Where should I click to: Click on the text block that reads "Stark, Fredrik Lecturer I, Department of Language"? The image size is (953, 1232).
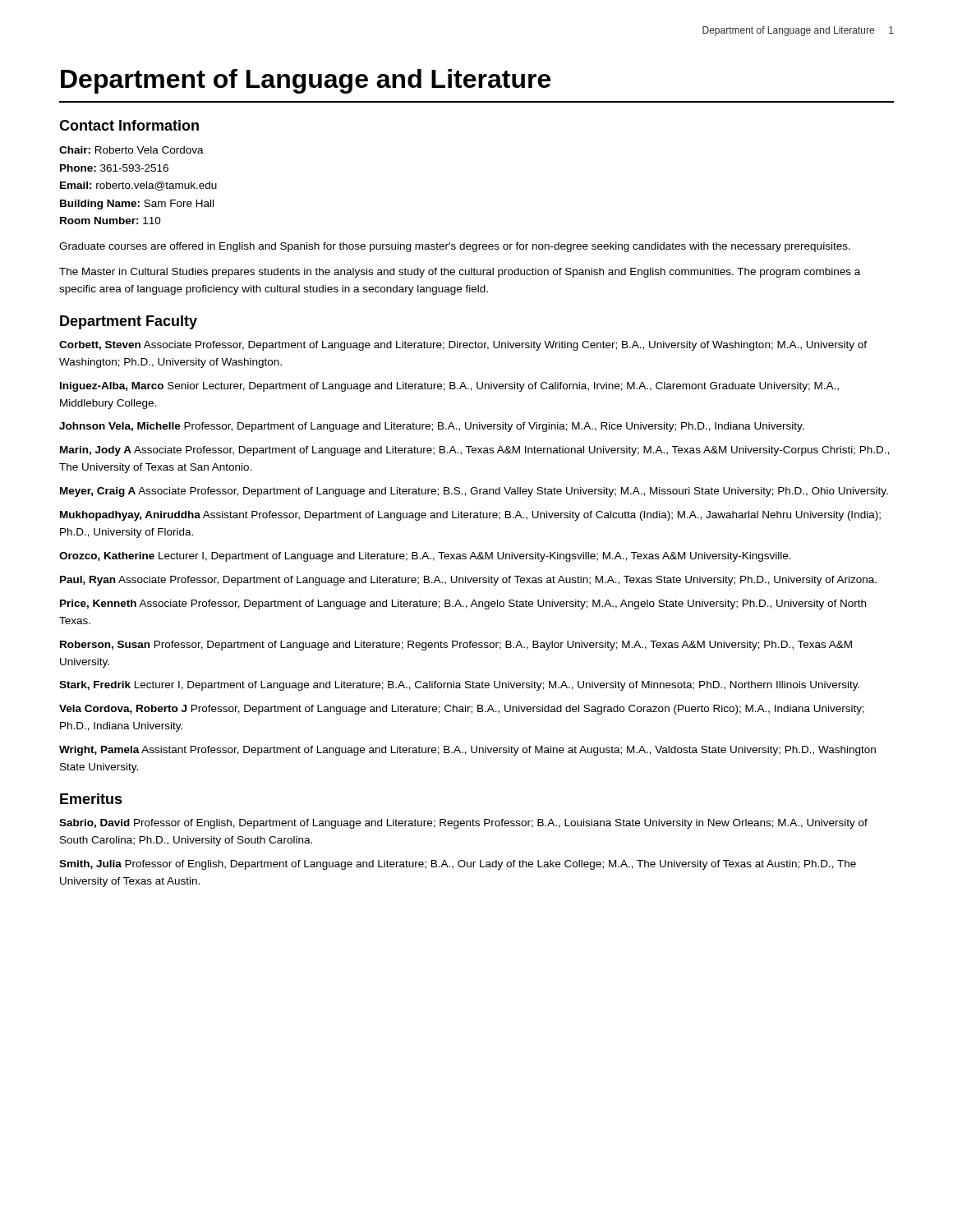point(460,685)
